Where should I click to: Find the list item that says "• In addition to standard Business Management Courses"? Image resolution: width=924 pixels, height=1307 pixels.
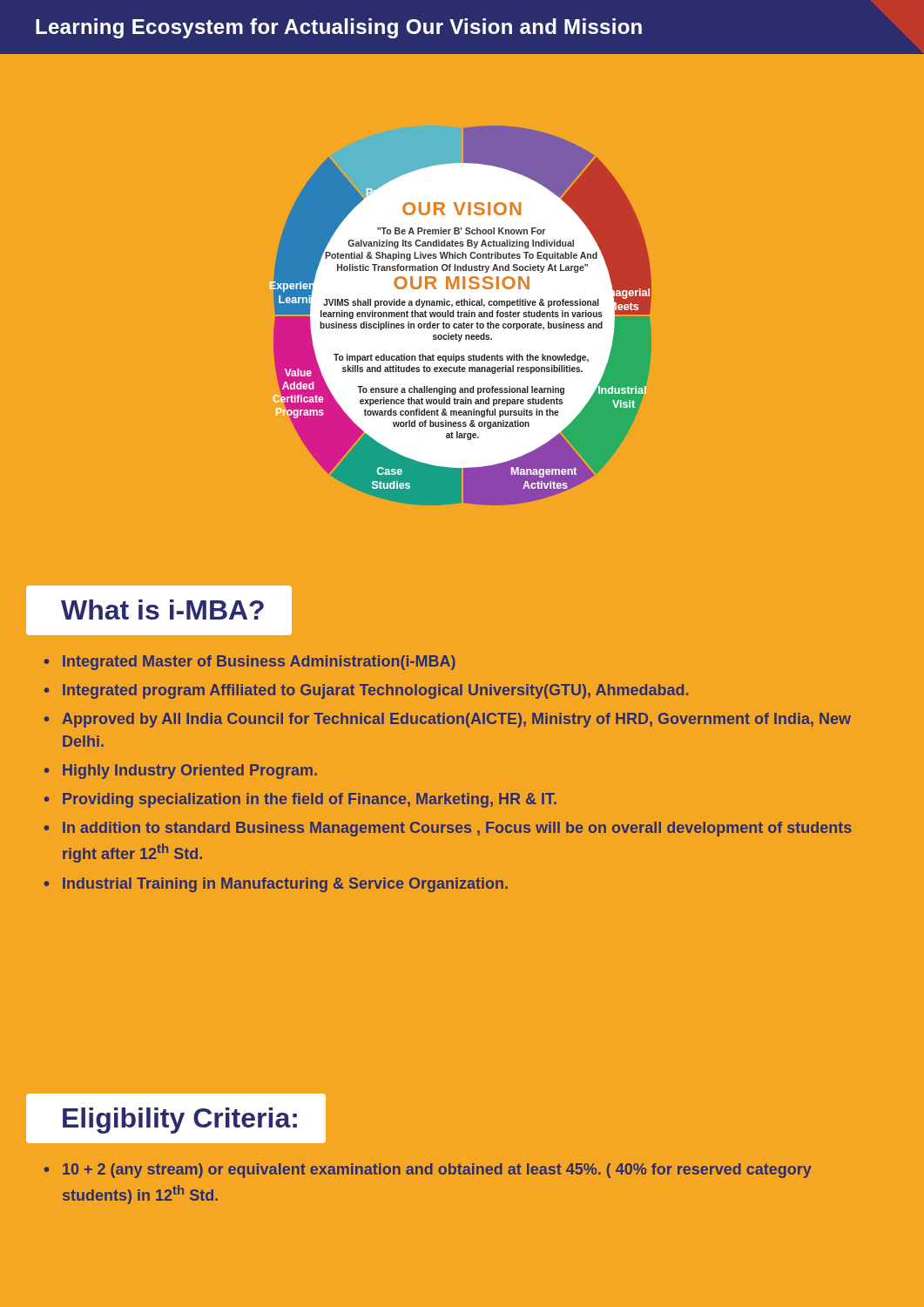tap(462, 842)
